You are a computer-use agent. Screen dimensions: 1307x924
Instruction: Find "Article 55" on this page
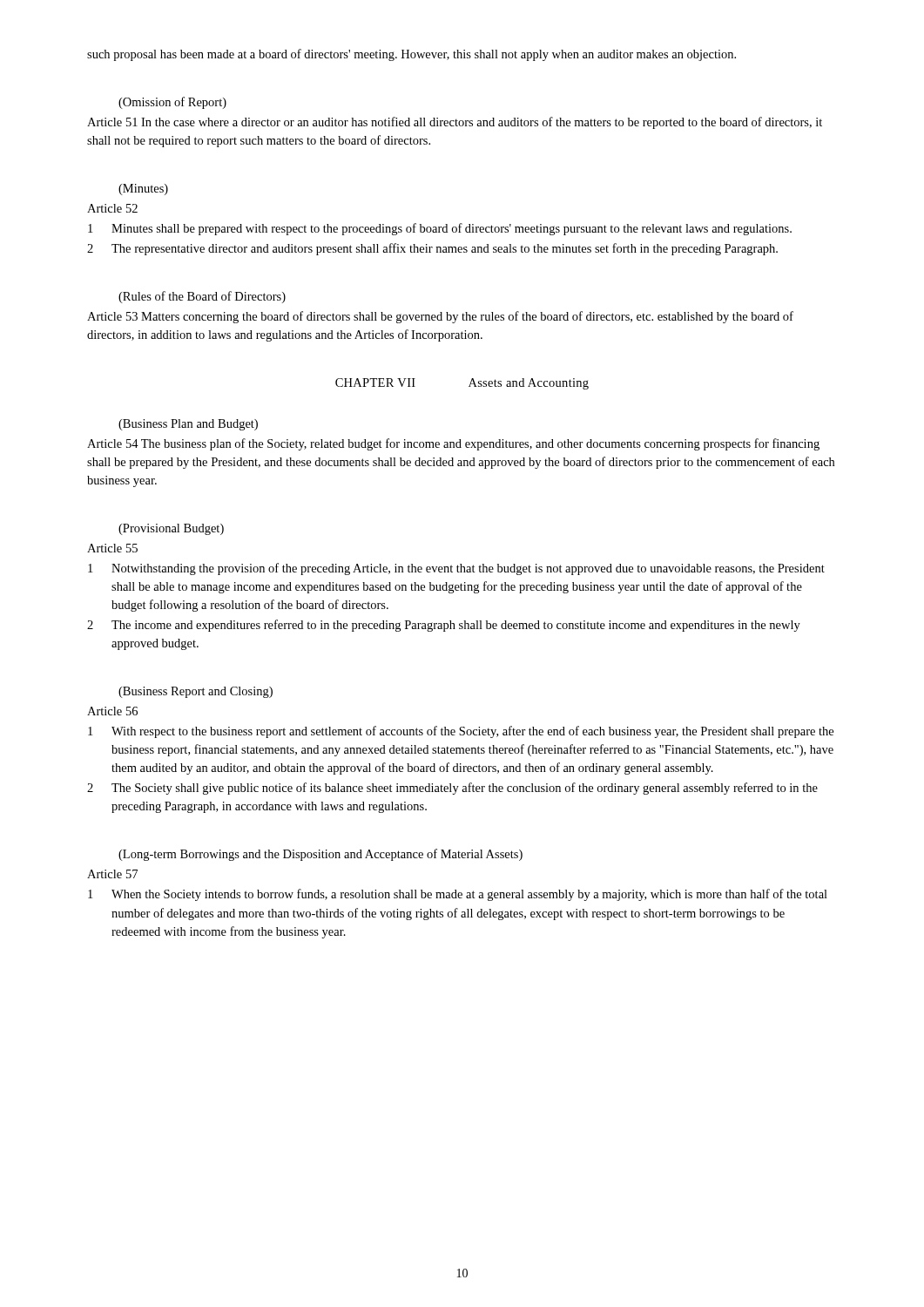point(112,548)
